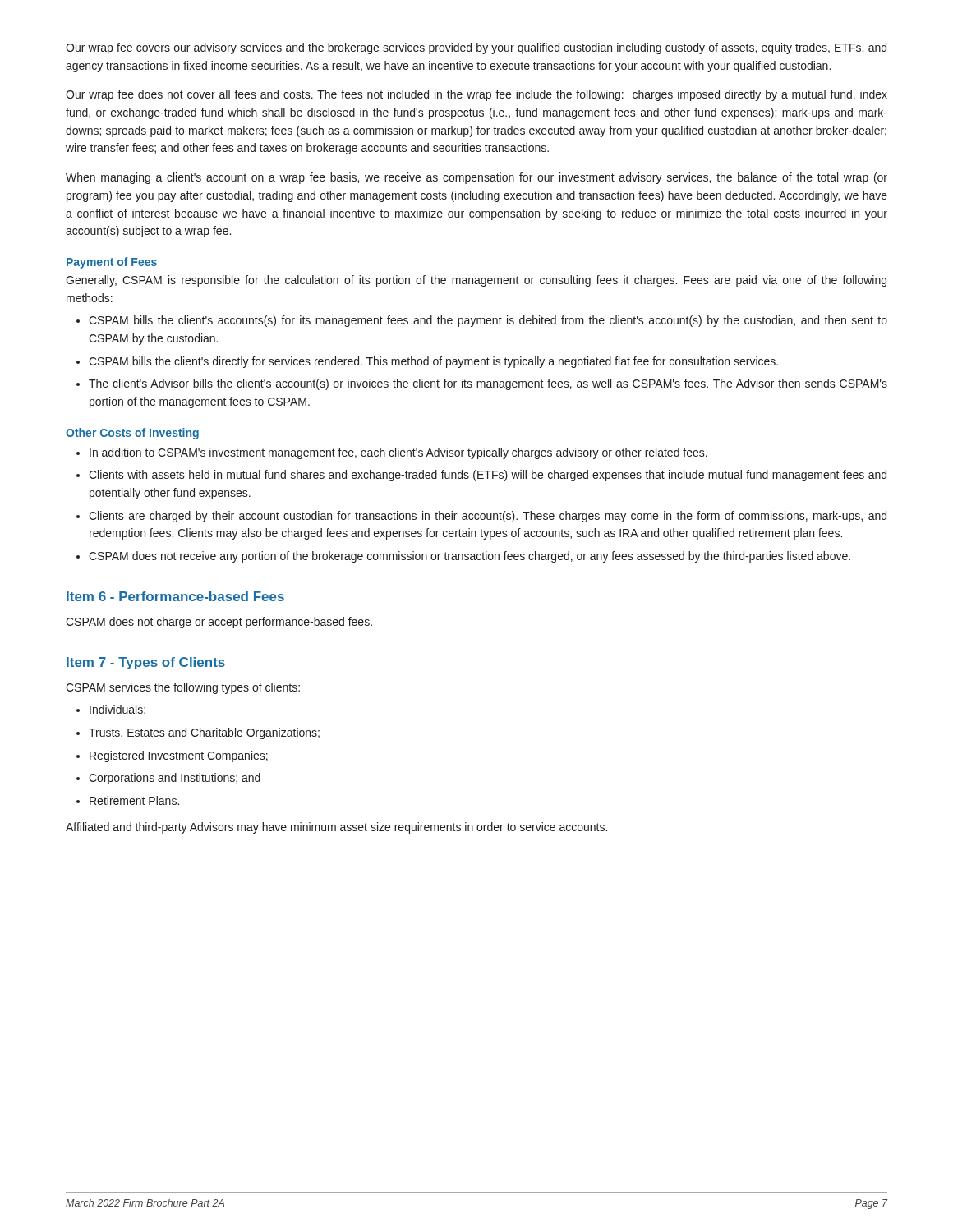
Task: Click where it says "Registered Investment Companies;"
Action: (x=179, y=755)
